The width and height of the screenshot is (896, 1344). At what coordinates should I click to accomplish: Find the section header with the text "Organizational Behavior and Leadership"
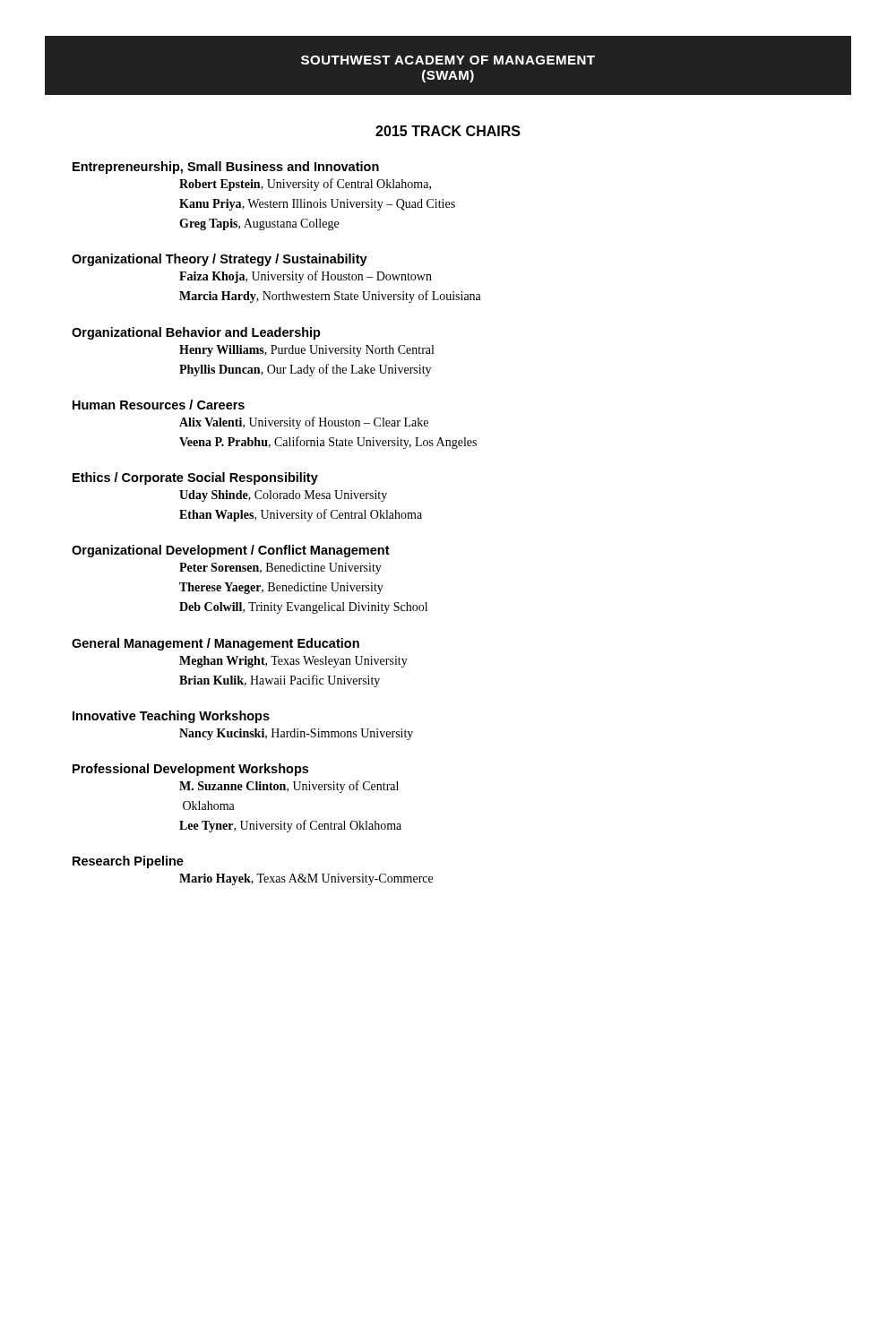click(196, 332)
